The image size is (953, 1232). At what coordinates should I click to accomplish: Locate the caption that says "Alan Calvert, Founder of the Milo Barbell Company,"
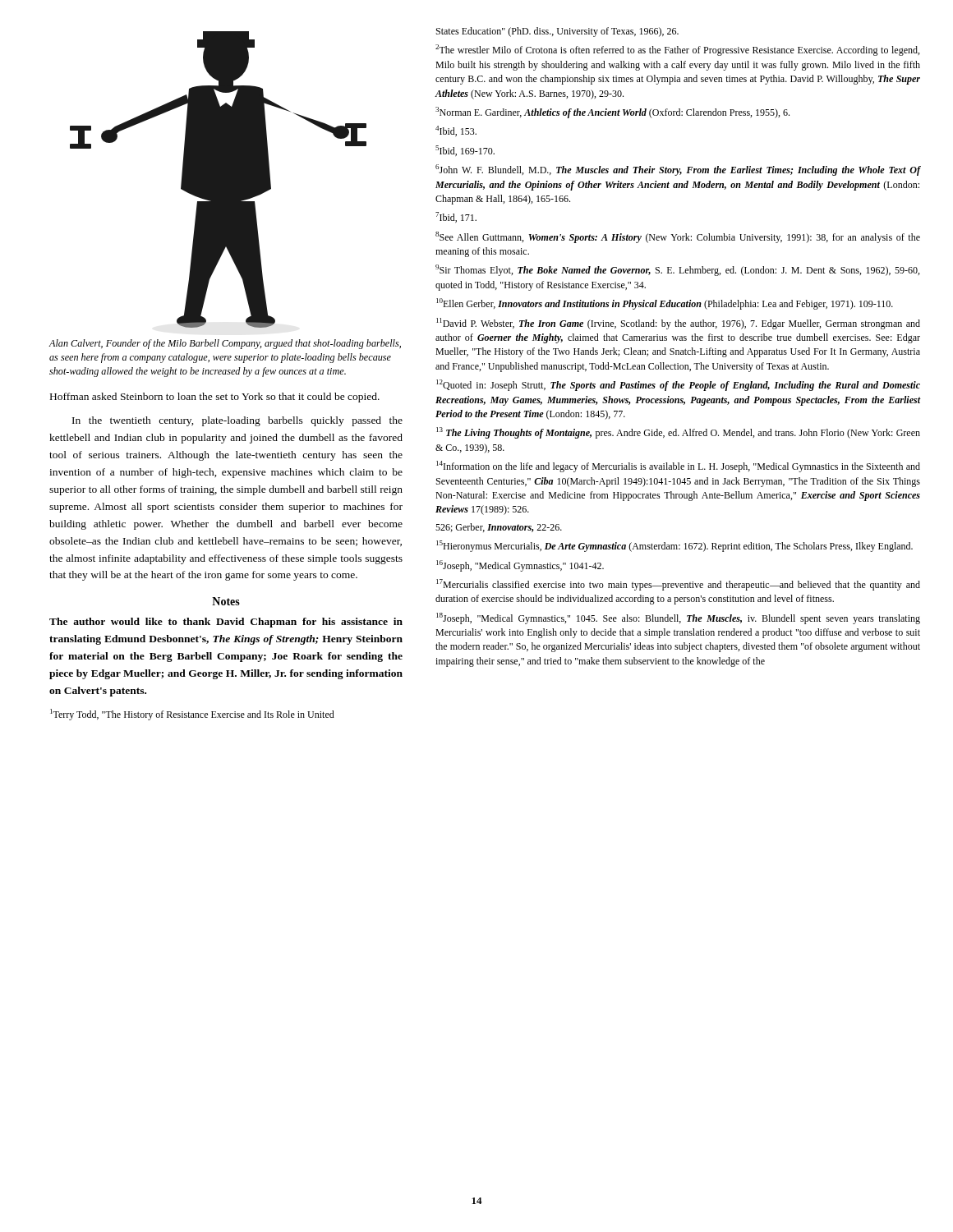pyautogui.click(x=225, y=357)
